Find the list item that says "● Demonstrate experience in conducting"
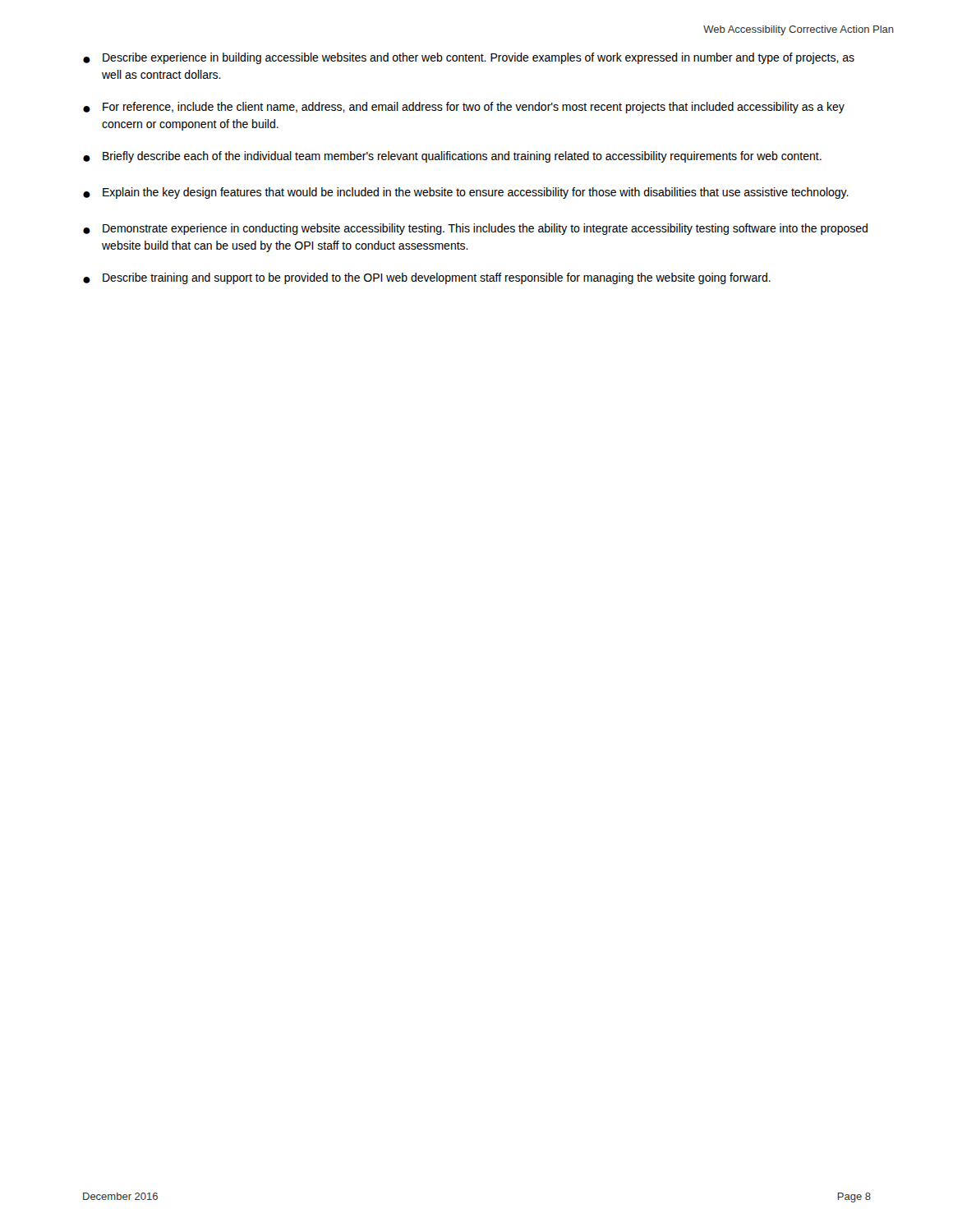 [476, 237]
